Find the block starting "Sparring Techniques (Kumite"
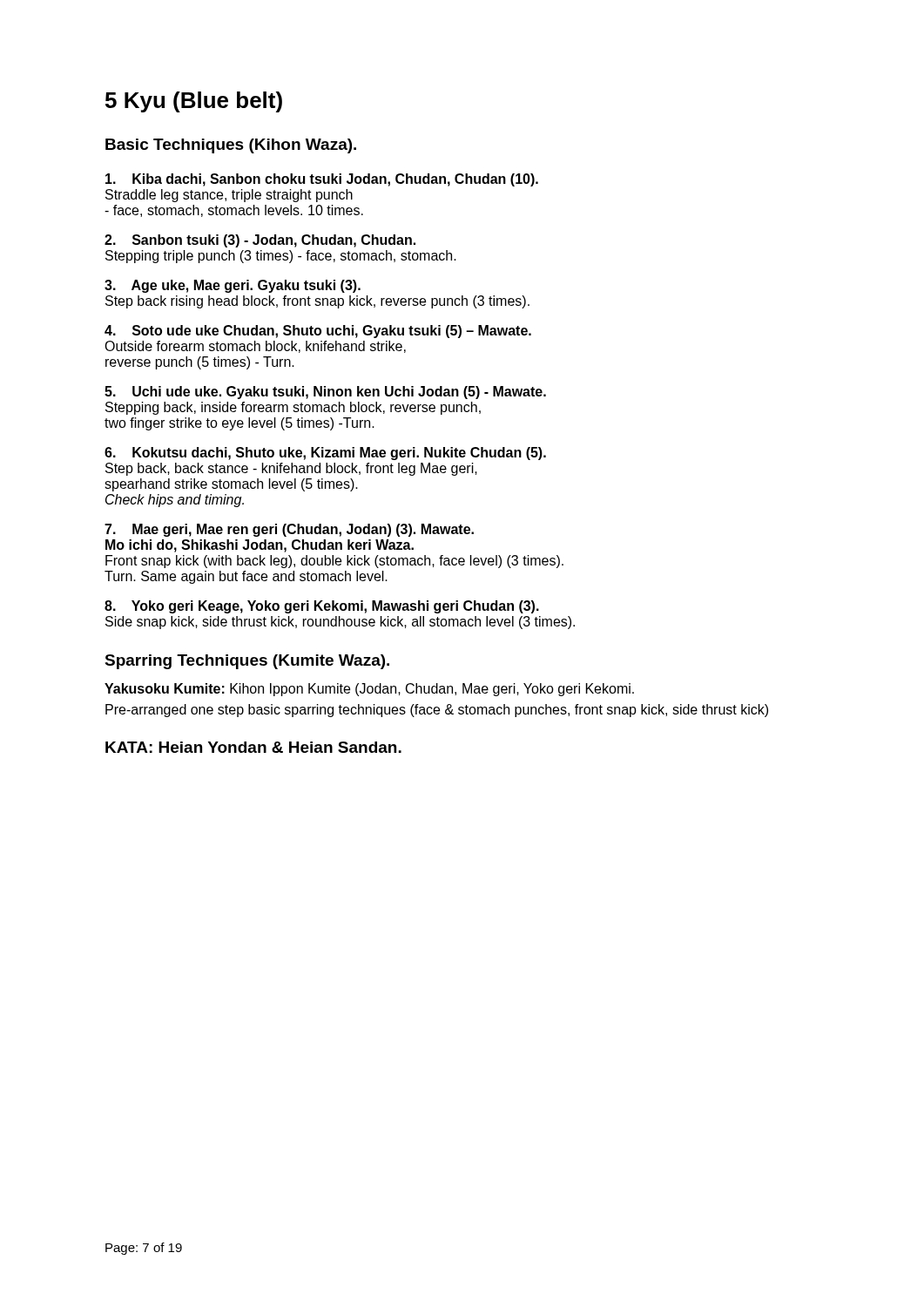Screen dimensions: 1307x924 (247, 660)
